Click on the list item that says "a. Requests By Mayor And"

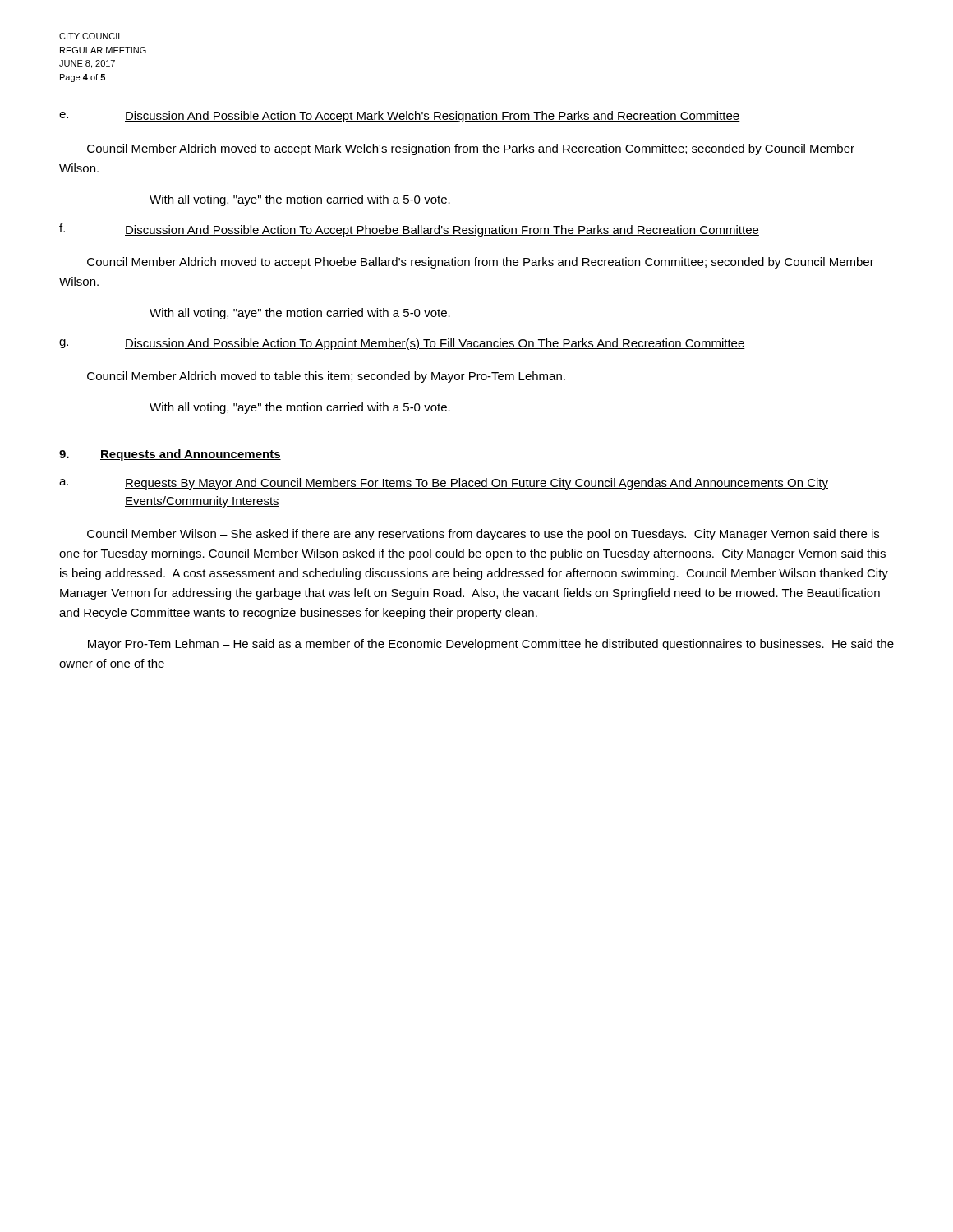[x=476, y=492]
